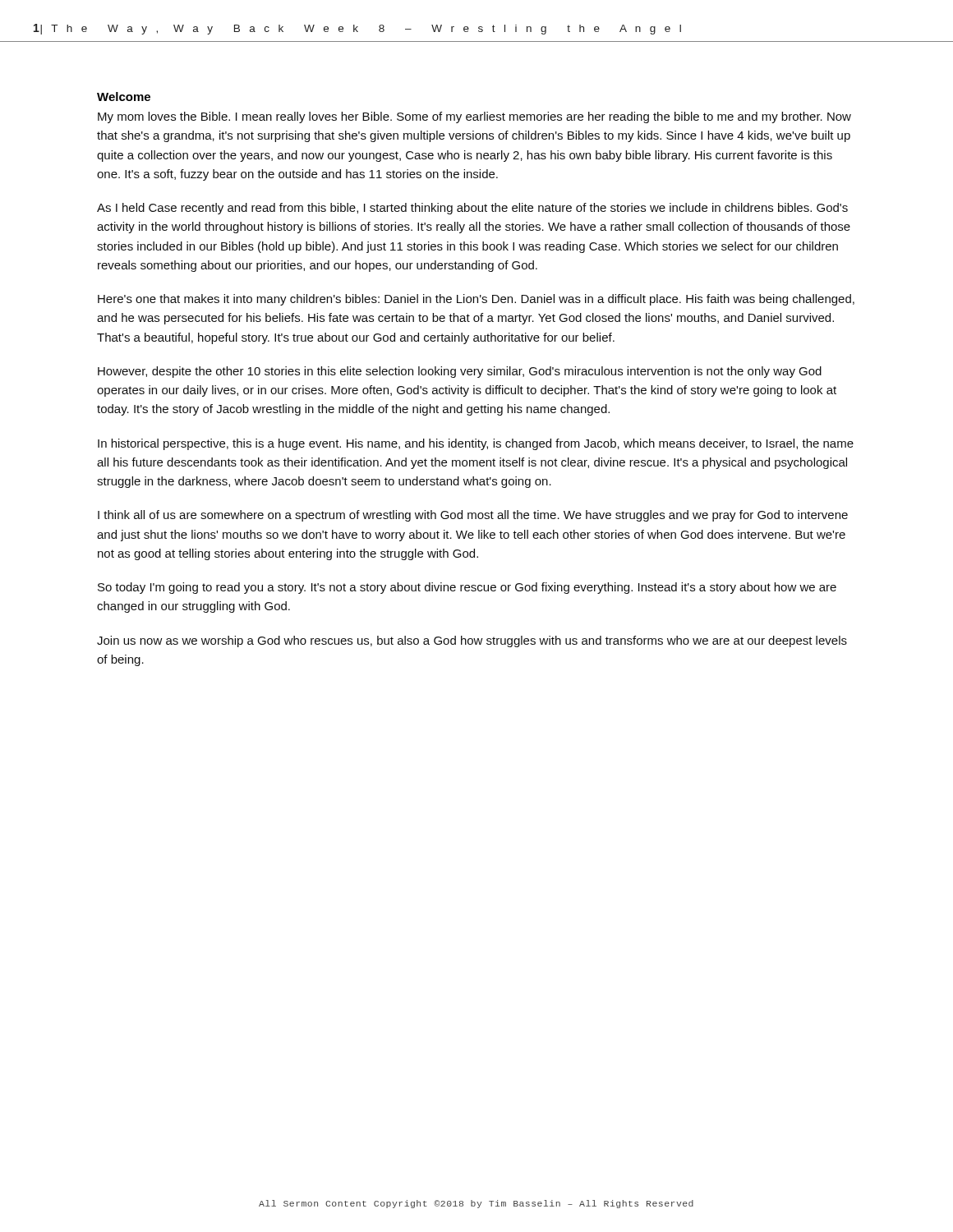The width and height of the screenshot is (953, 1232).
Task: Navigate to the passage starting "Here's one that makes it"
Action: click(x=476, y=318)
